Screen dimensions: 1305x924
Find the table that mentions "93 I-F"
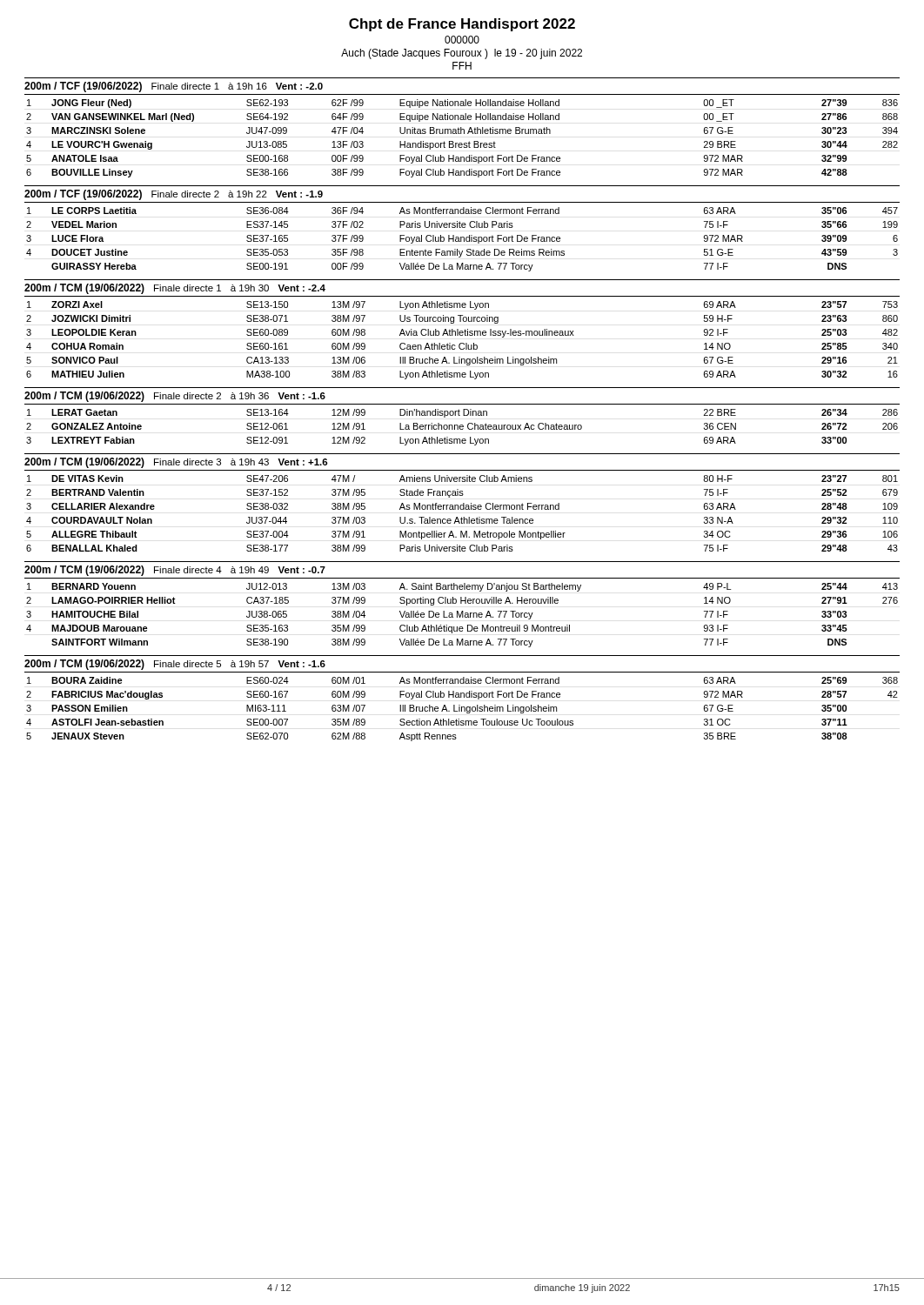click(x=462, y=614)
